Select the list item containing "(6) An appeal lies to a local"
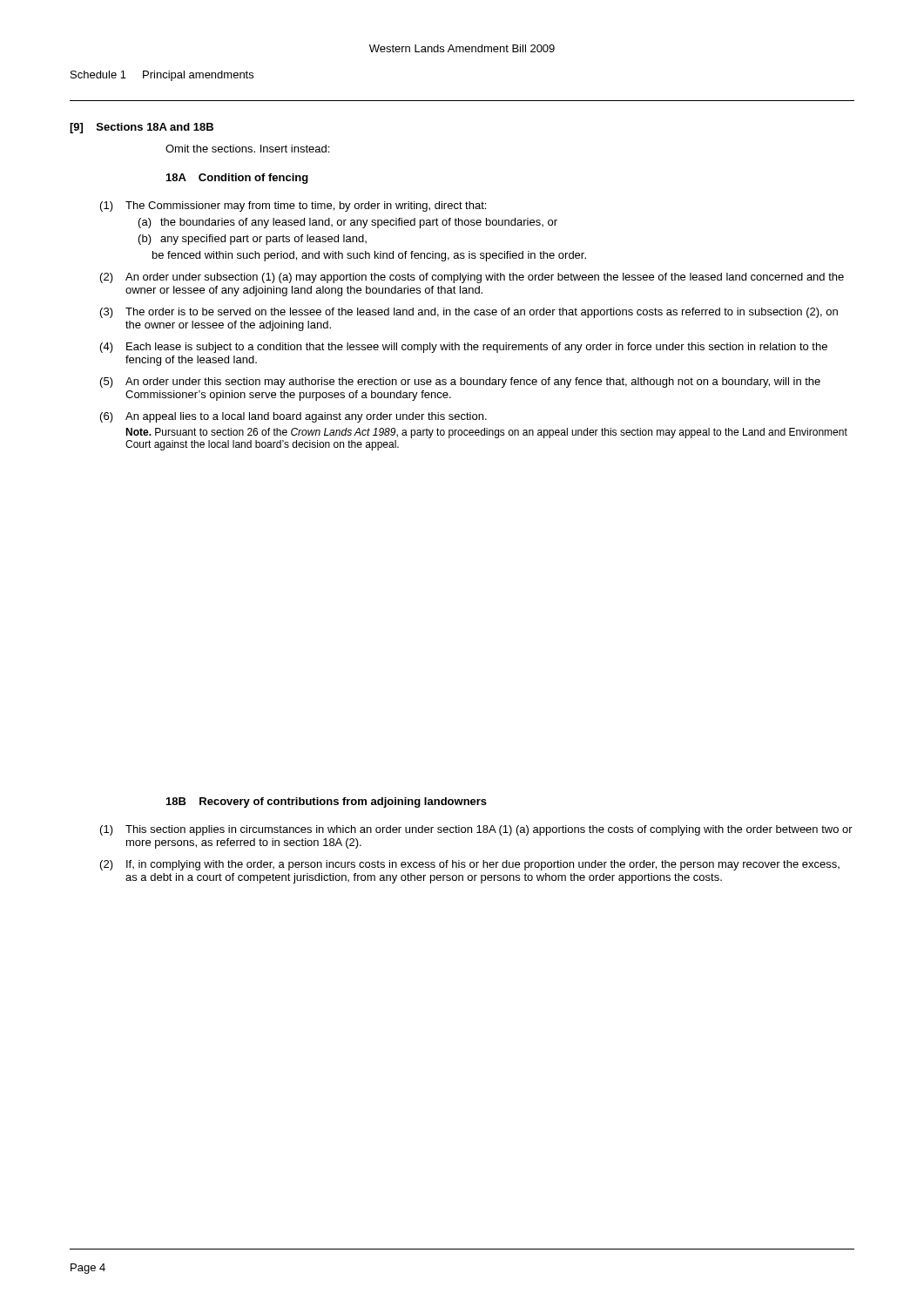Image resolution: width=924 pixels, height=1307 pixels. (x=462, y=416)
